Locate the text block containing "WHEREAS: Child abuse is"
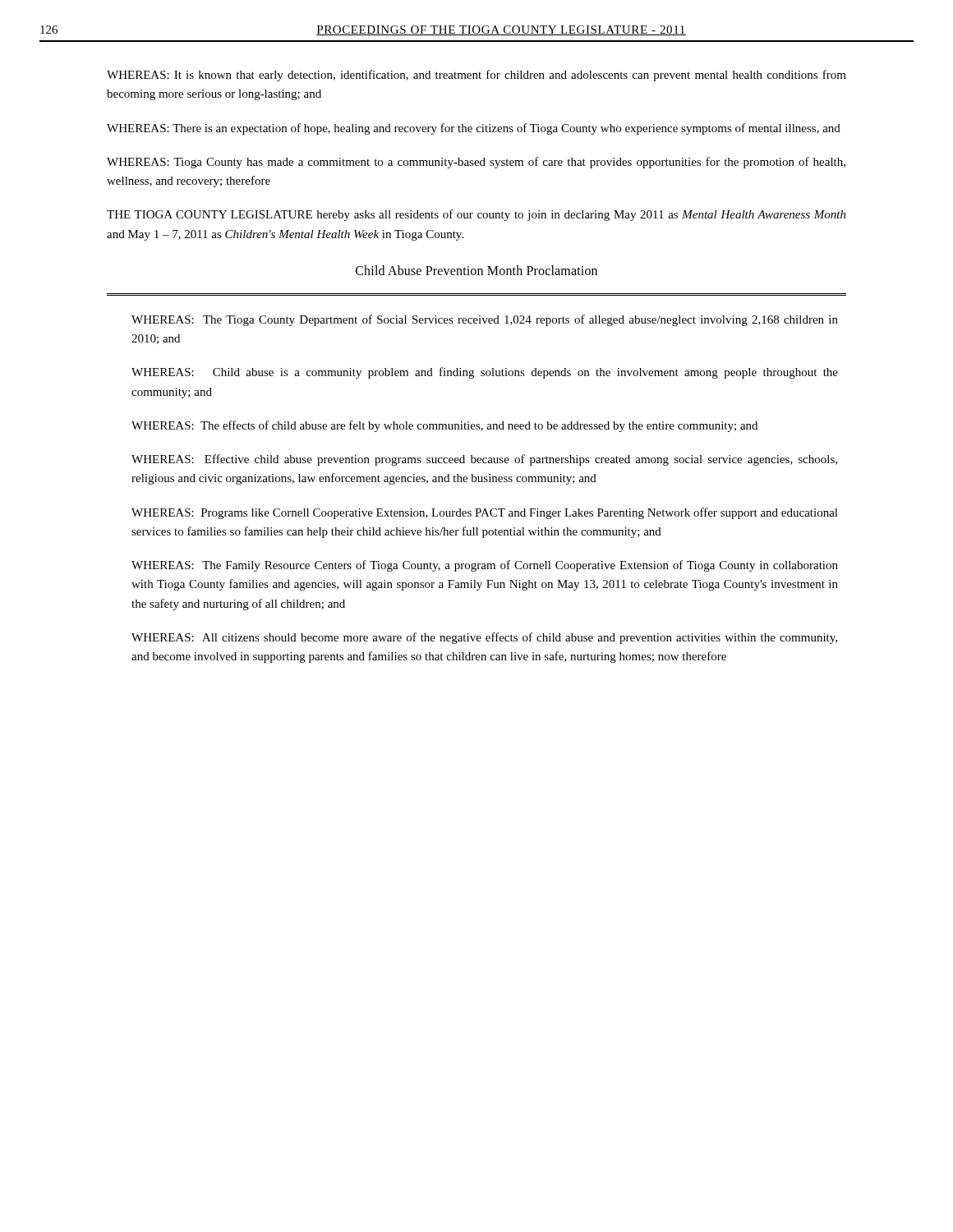This screenshot has width=953, height=1232. (485, 382)
